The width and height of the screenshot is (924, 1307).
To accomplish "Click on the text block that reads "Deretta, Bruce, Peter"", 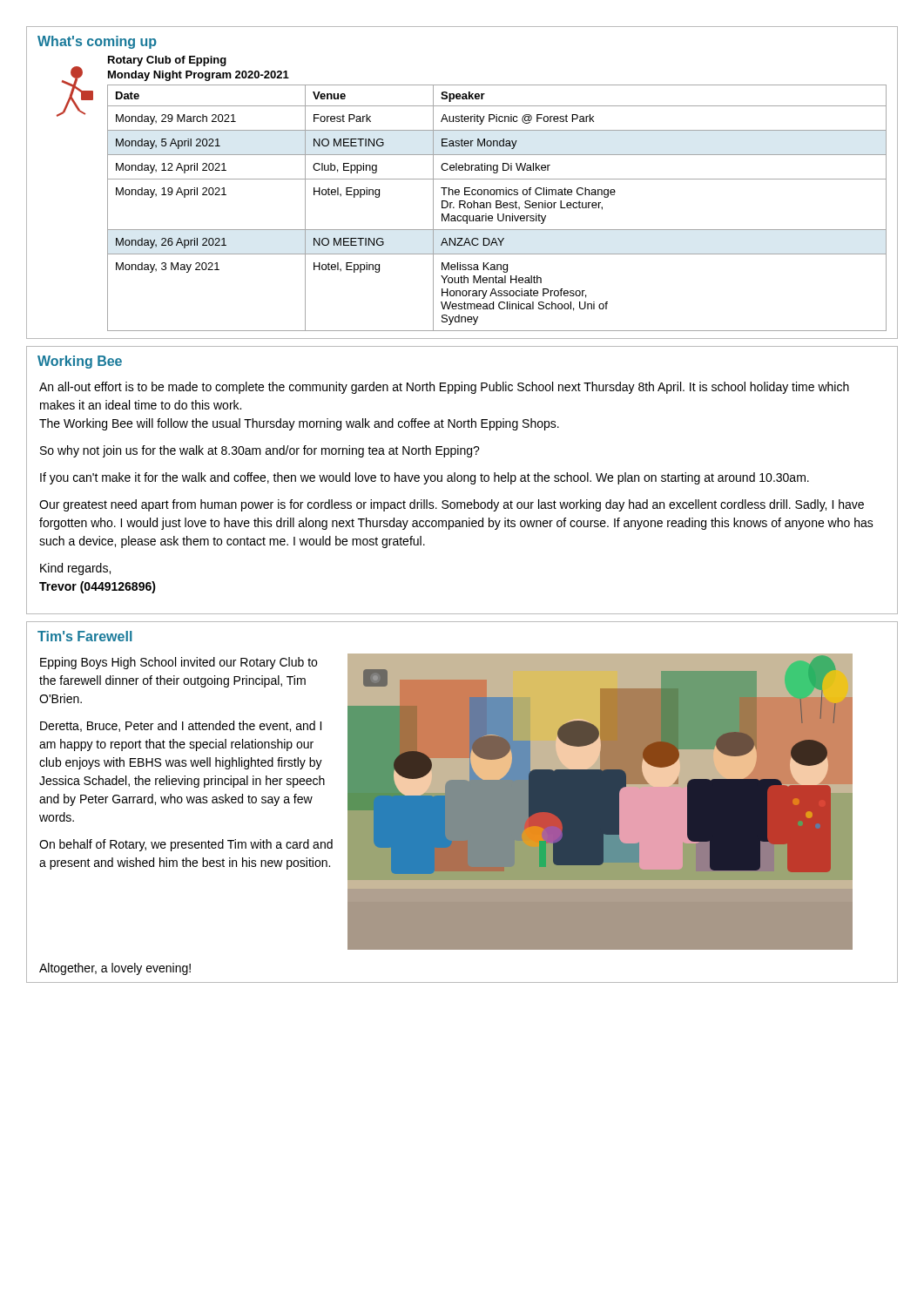I will 187,772.
